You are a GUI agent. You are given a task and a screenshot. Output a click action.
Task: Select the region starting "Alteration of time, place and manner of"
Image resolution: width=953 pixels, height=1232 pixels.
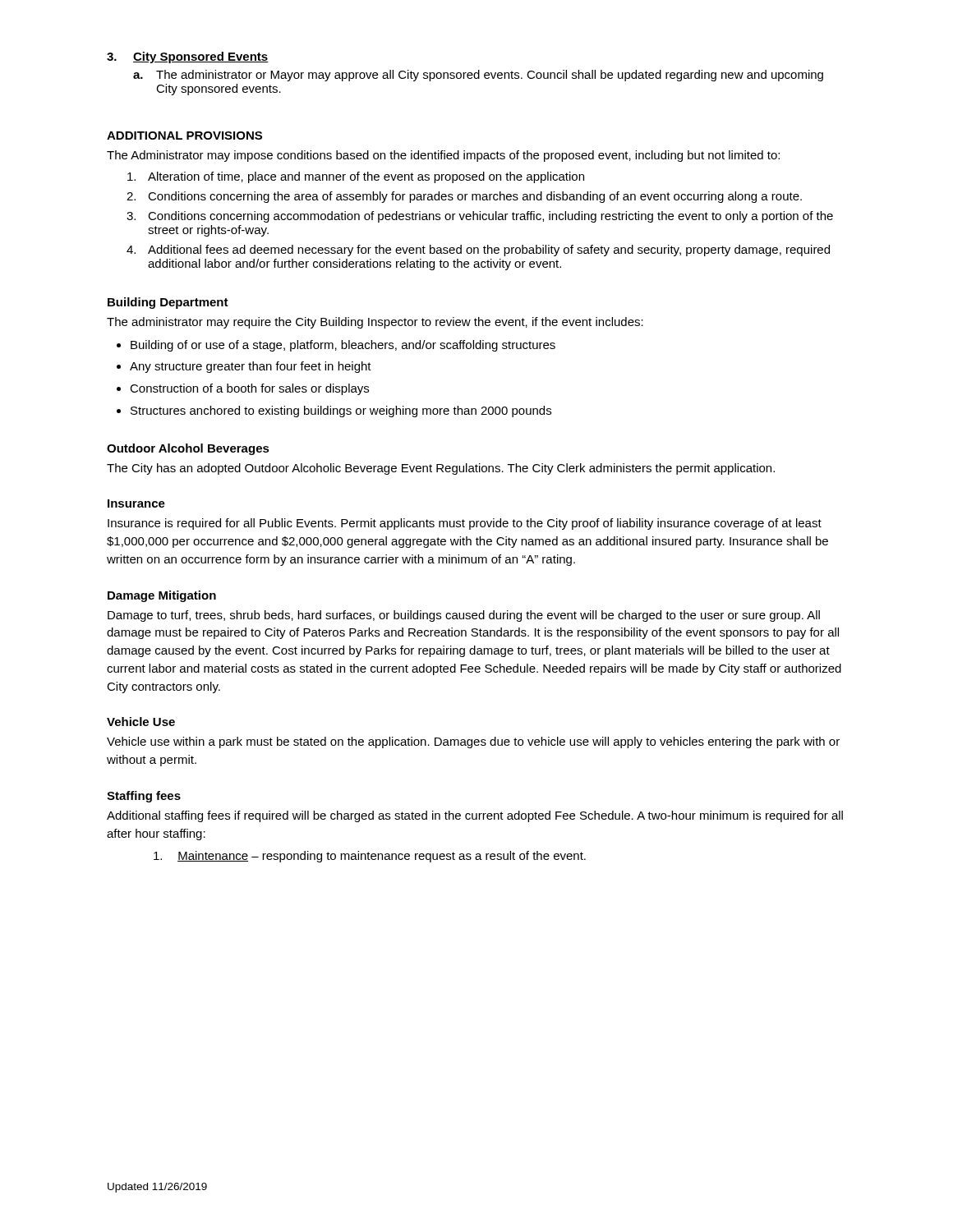click(486, 220)
